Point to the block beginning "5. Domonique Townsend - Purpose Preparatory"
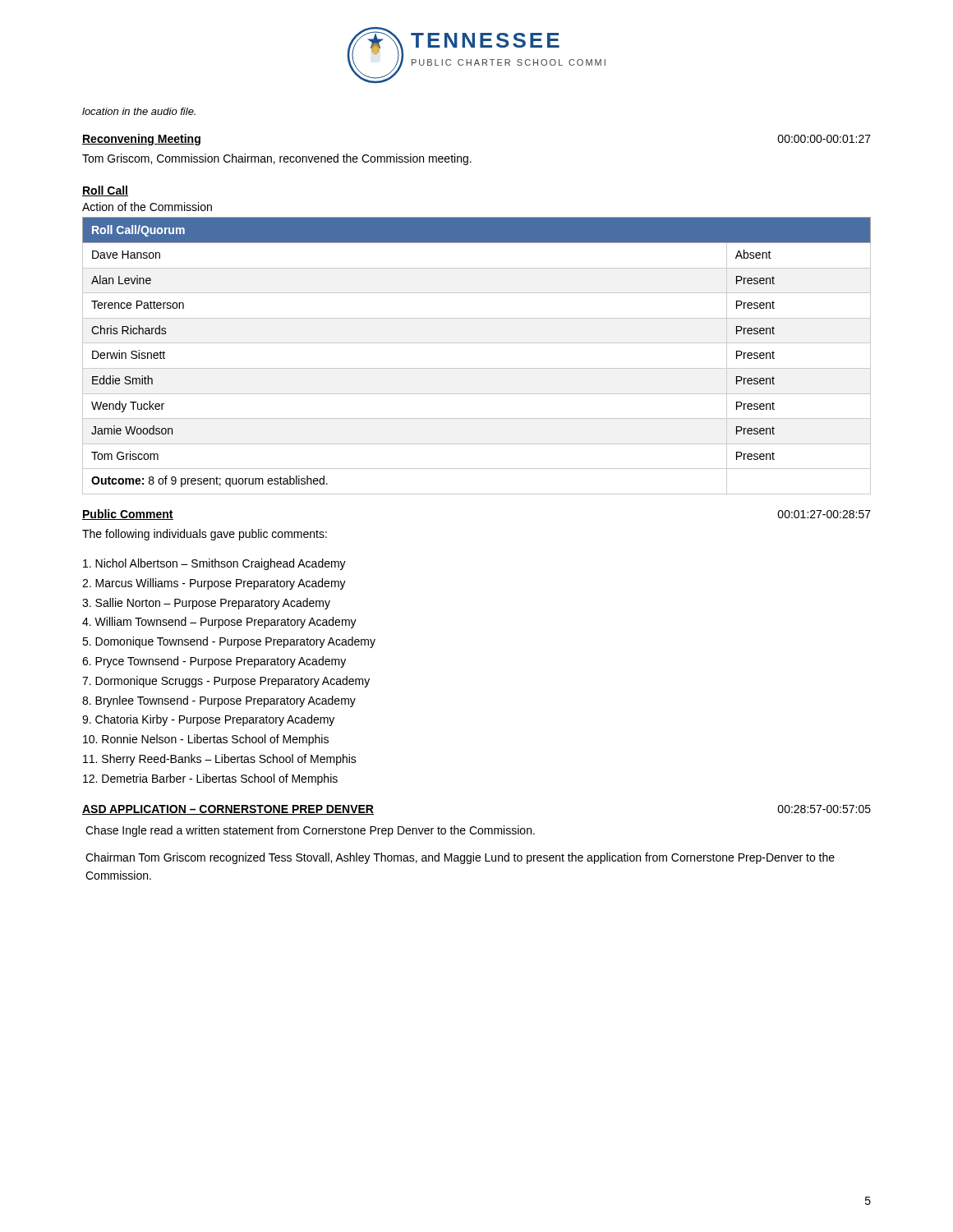This screenshot has width=953, height=1232. pyautogui.click(x=229, y=642)
